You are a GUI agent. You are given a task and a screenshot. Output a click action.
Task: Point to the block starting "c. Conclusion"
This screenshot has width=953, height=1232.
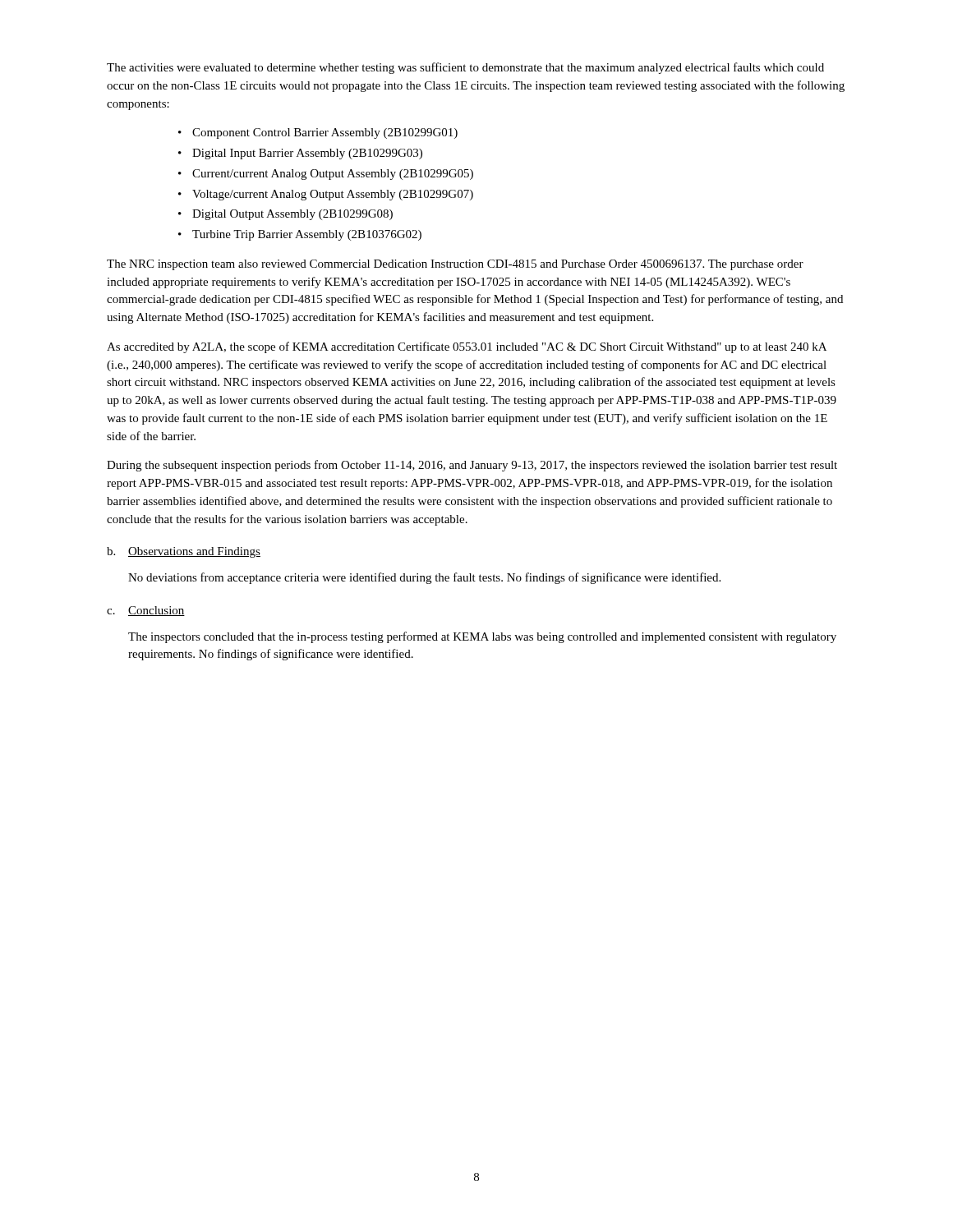coord(146,611)
